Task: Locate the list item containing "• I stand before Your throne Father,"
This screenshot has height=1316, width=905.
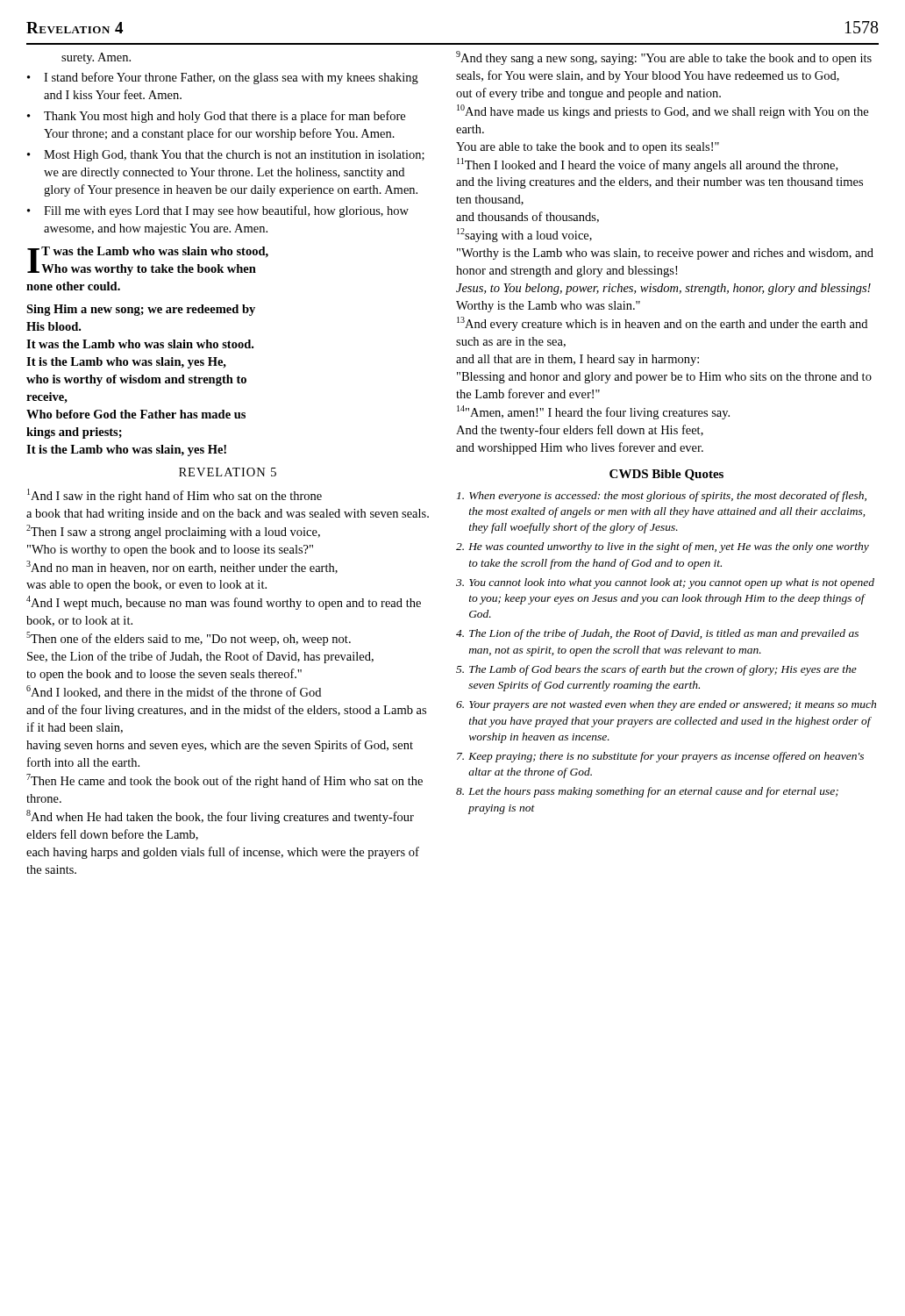Action: [x=228, y=86]
